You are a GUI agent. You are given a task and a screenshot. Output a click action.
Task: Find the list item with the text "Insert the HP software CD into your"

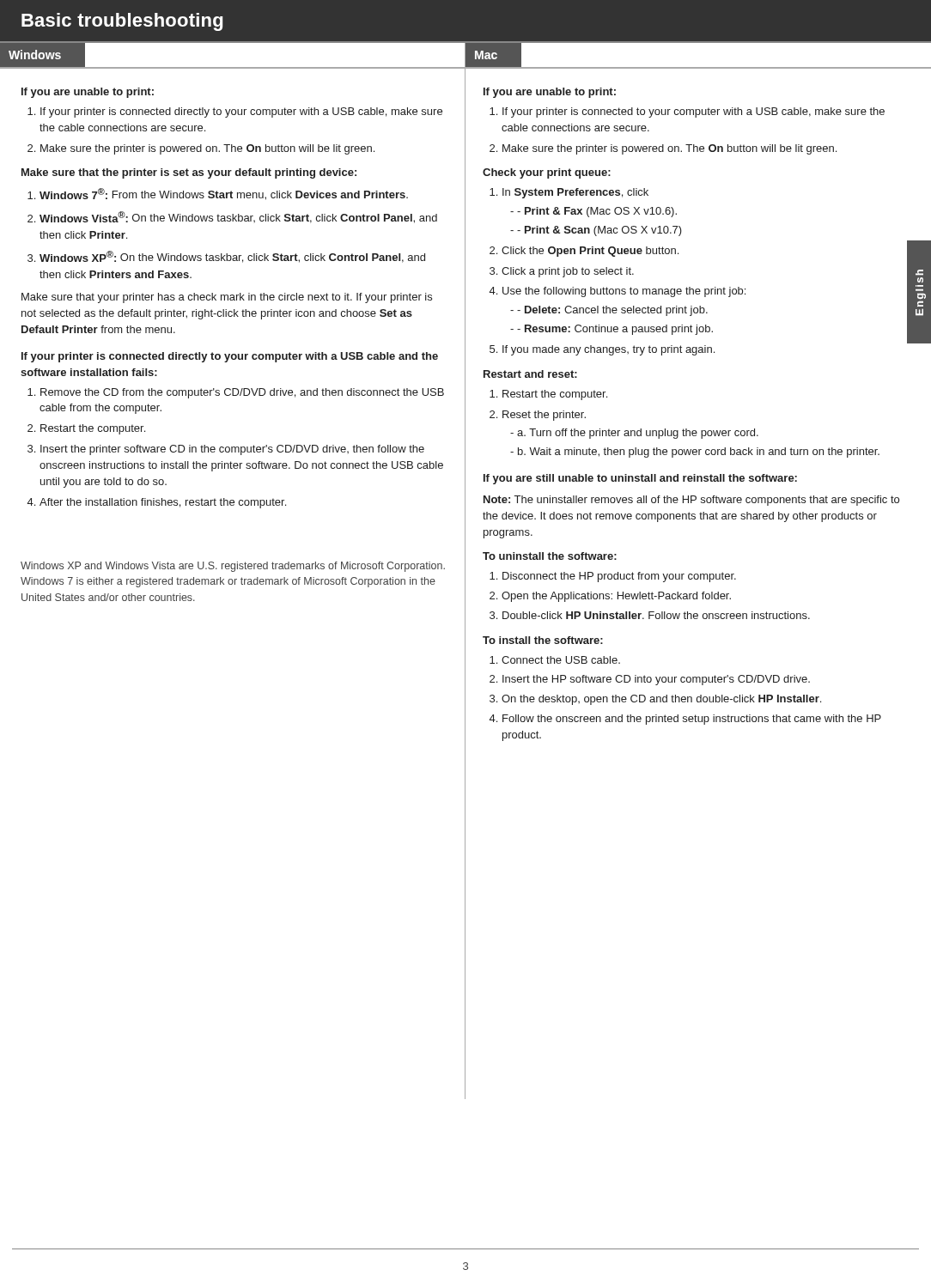tap(656, 679)
